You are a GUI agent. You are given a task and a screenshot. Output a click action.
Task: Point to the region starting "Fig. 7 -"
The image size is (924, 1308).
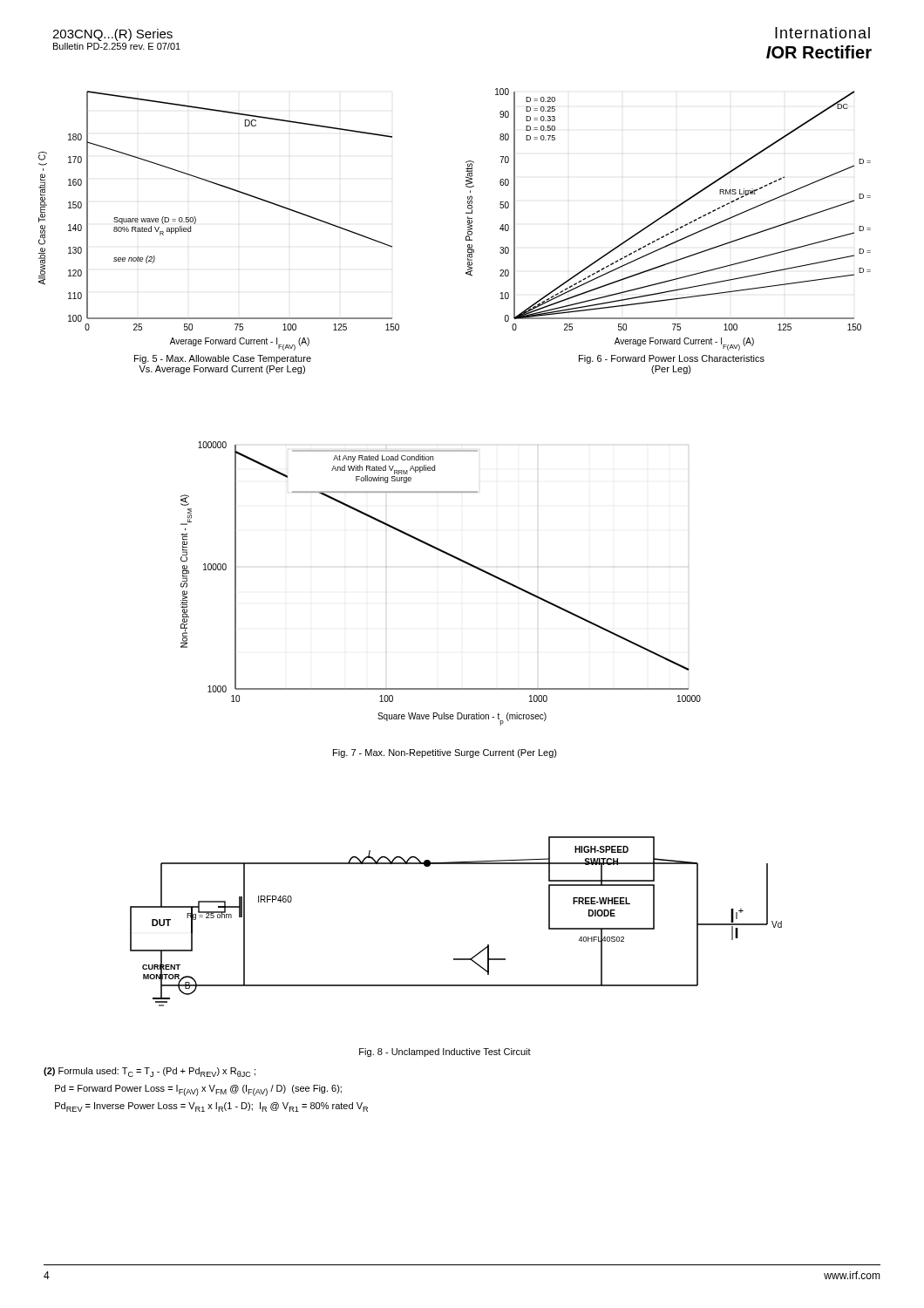(x=445, y=752)
